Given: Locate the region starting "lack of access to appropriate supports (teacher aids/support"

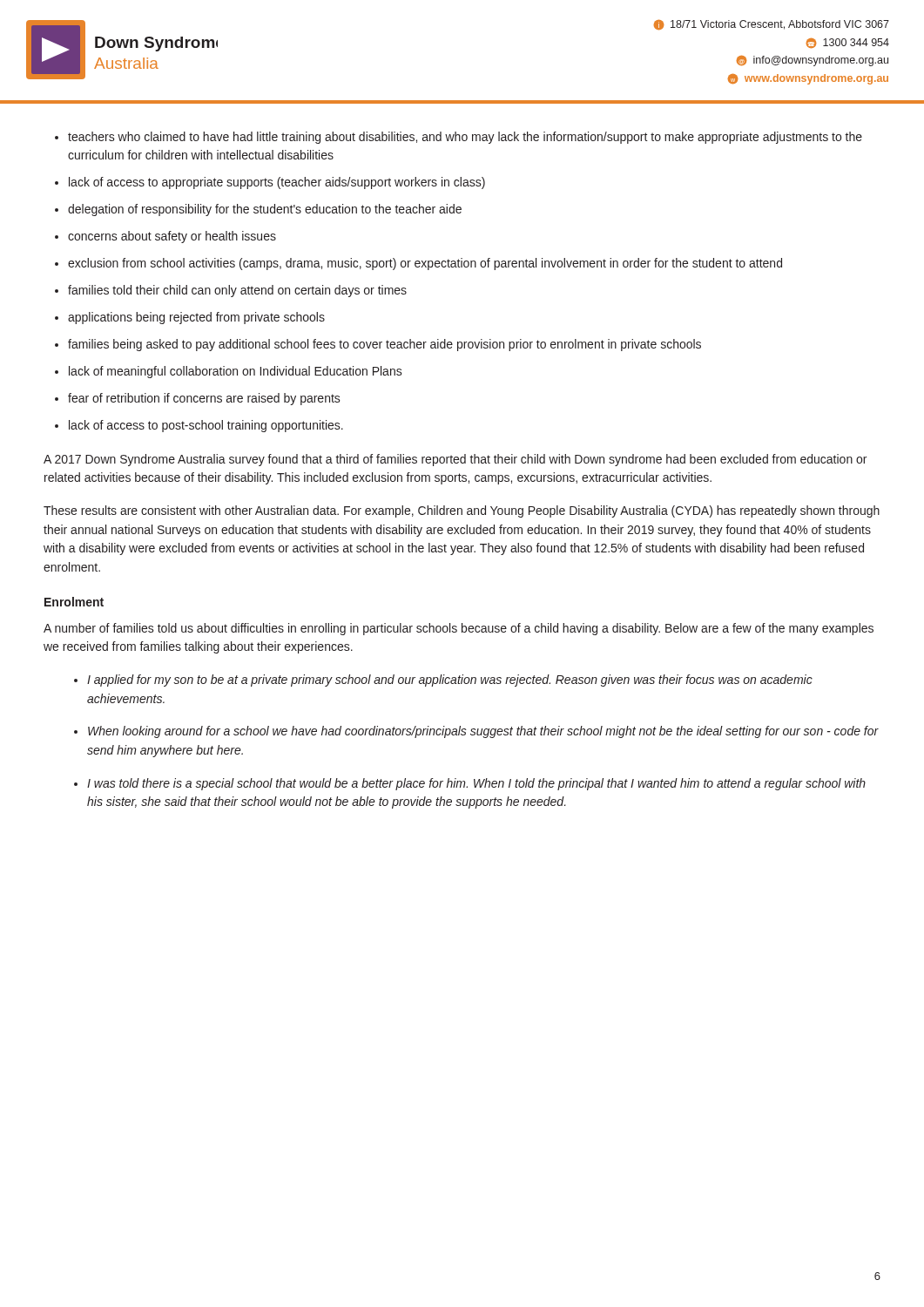Looking at the screenshot, I should pyautogui.click(x=277, y=182).
